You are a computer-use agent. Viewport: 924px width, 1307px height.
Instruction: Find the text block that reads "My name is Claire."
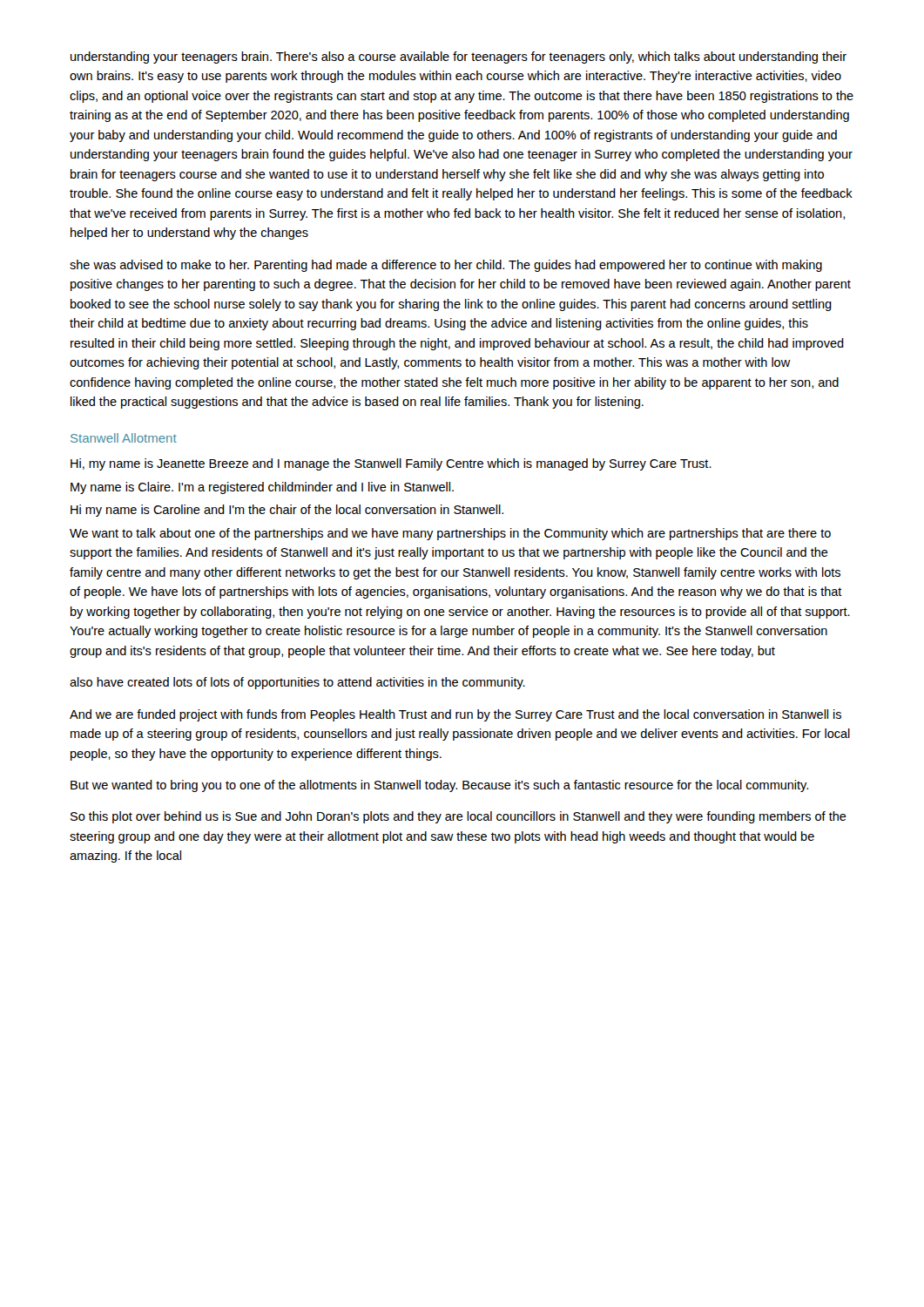[262, 487]
